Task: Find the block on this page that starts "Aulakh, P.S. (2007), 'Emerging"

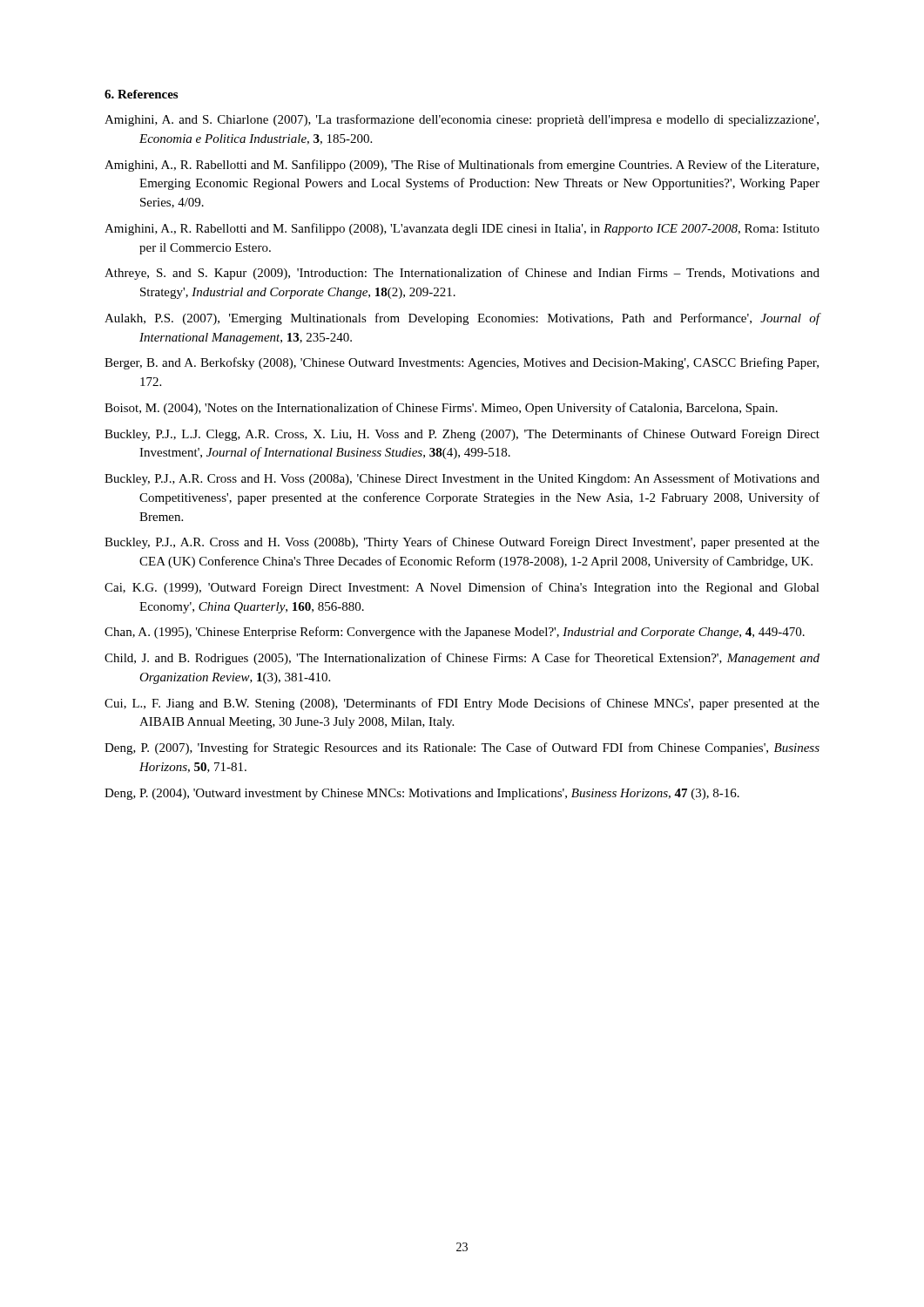Action: pos(462,327)
